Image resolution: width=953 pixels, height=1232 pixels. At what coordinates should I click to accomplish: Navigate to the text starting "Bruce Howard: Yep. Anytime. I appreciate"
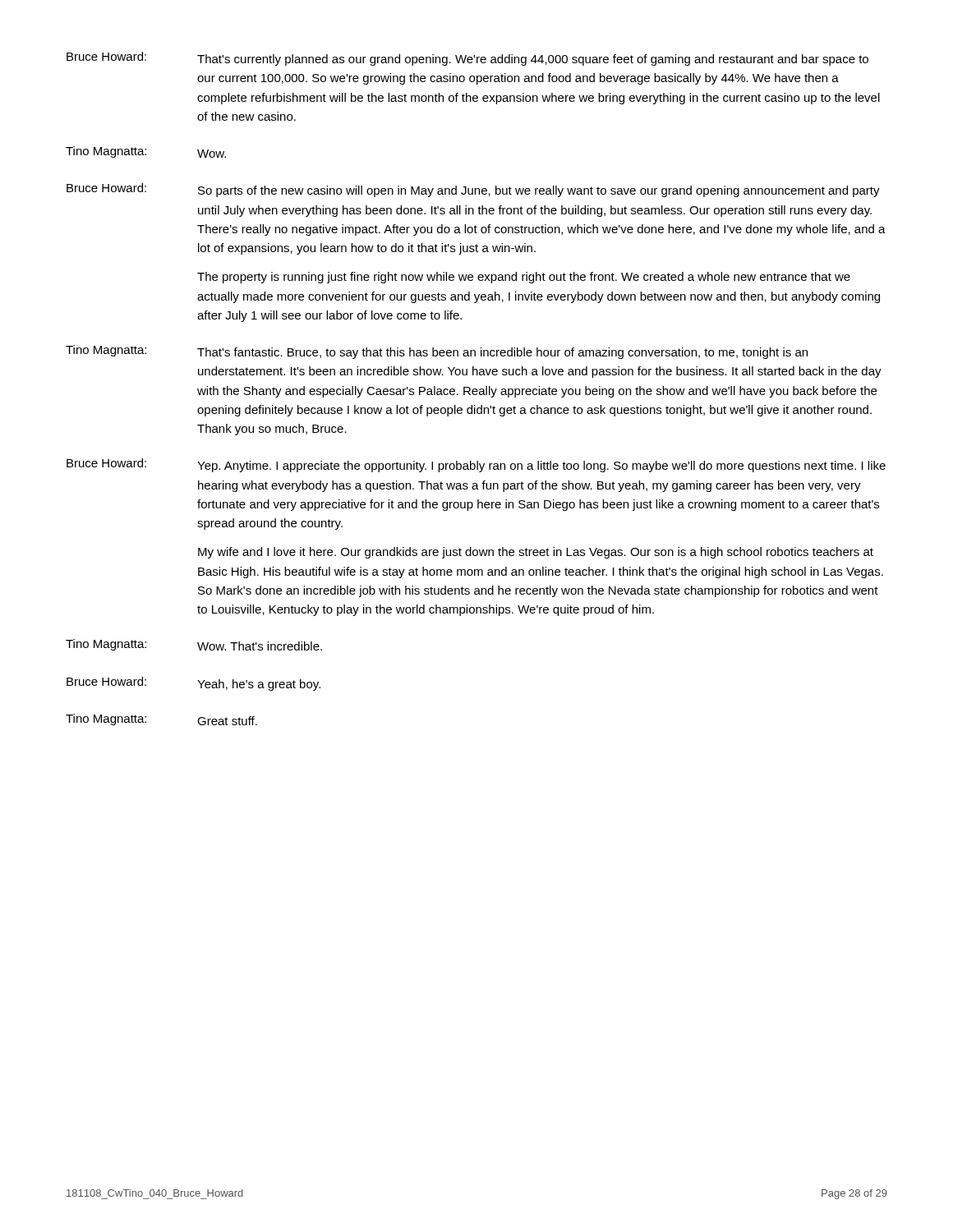[476, 537]
